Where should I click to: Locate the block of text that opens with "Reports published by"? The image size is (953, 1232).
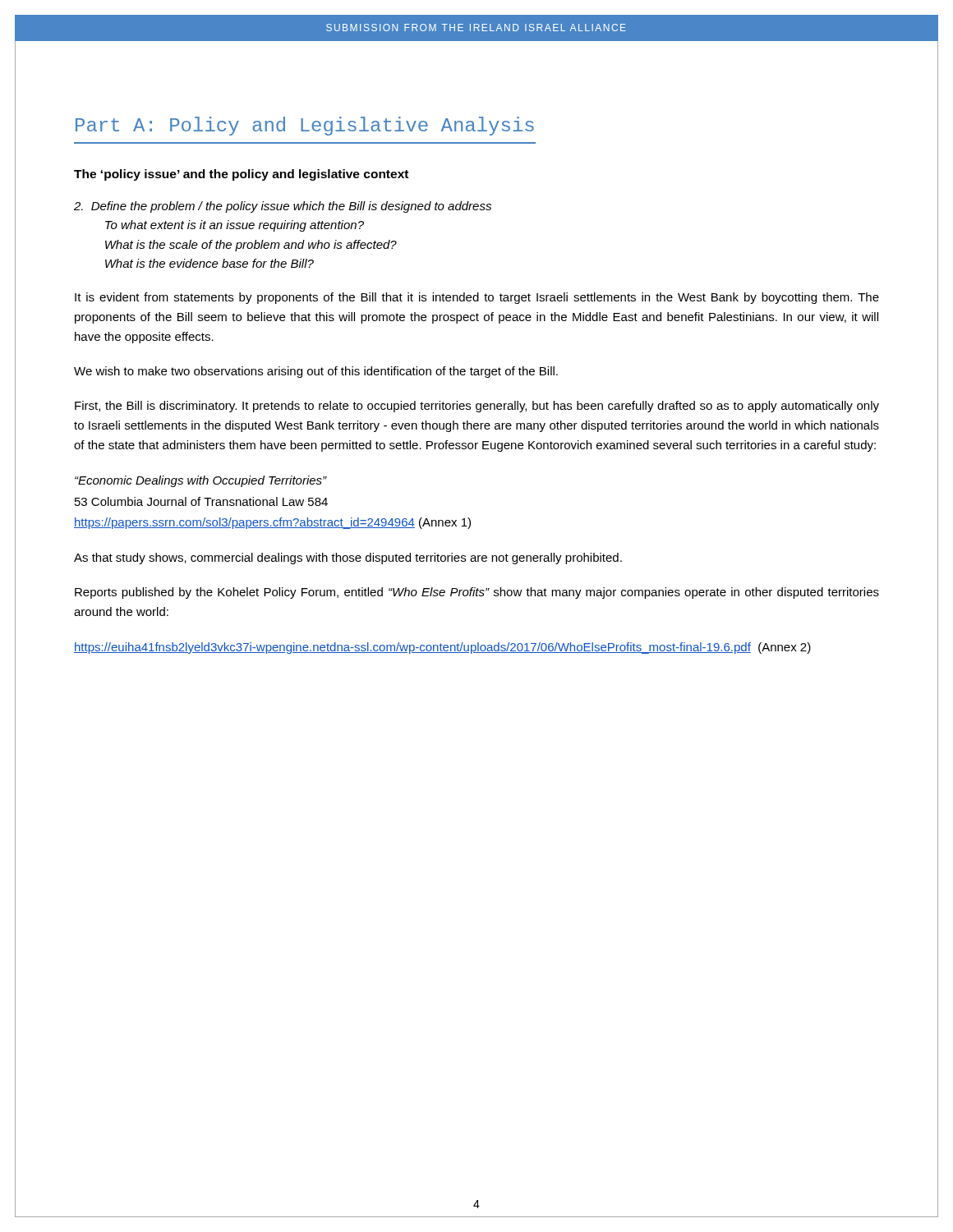pos(476,601)
